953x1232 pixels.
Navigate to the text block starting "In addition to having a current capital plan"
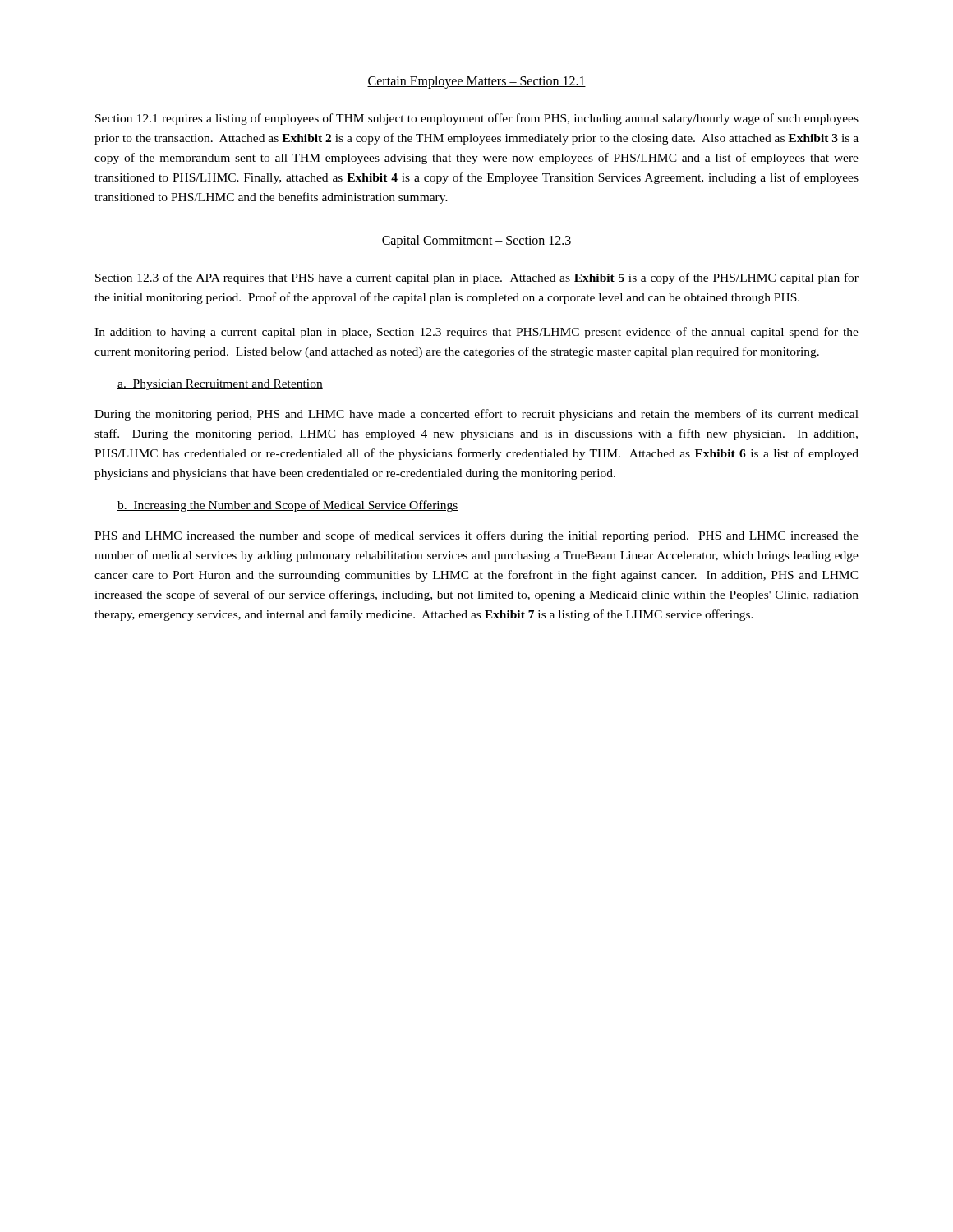476,341
